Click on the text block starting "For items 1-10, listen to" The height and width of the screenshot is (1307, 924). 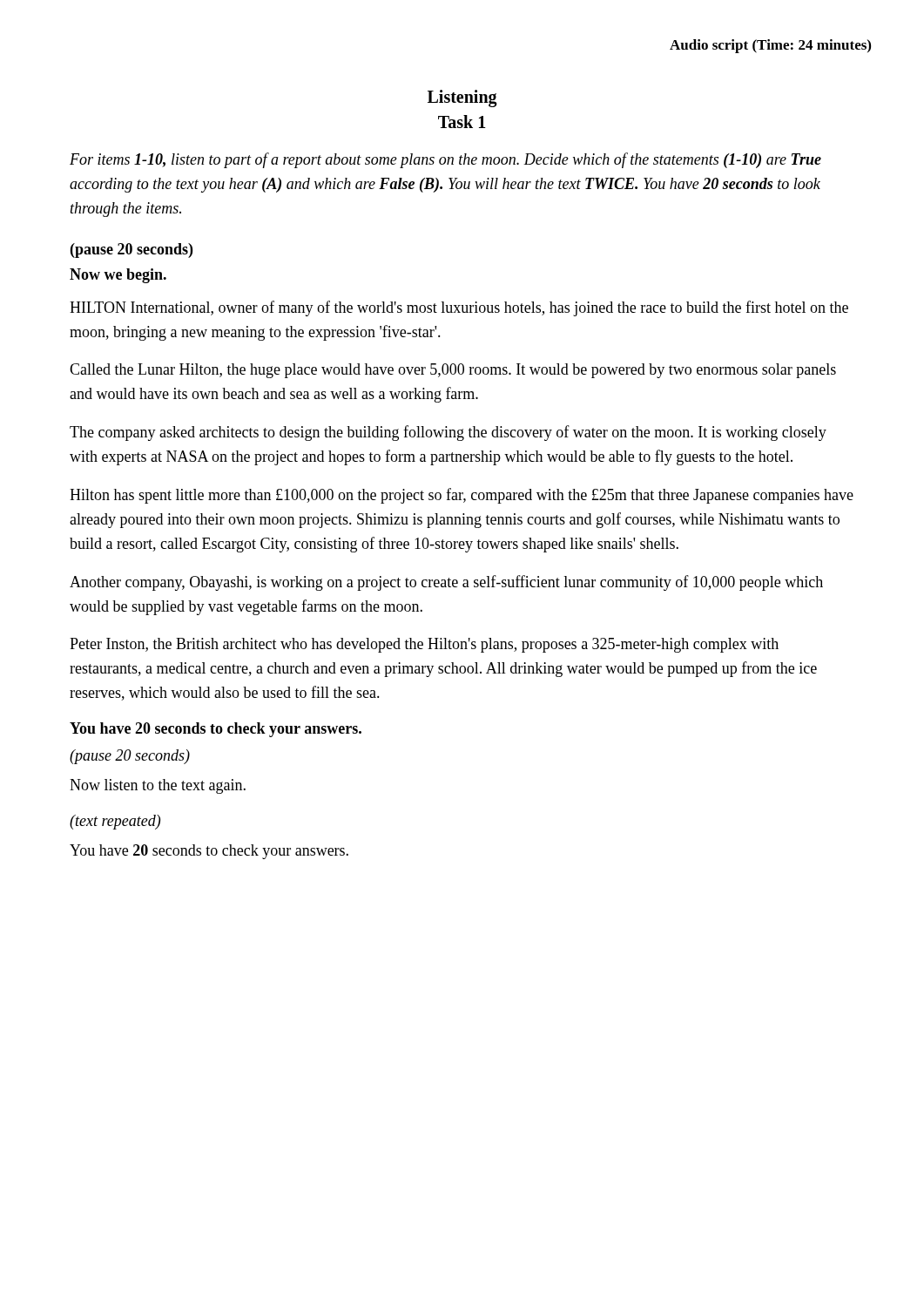(x=445, y=184)
